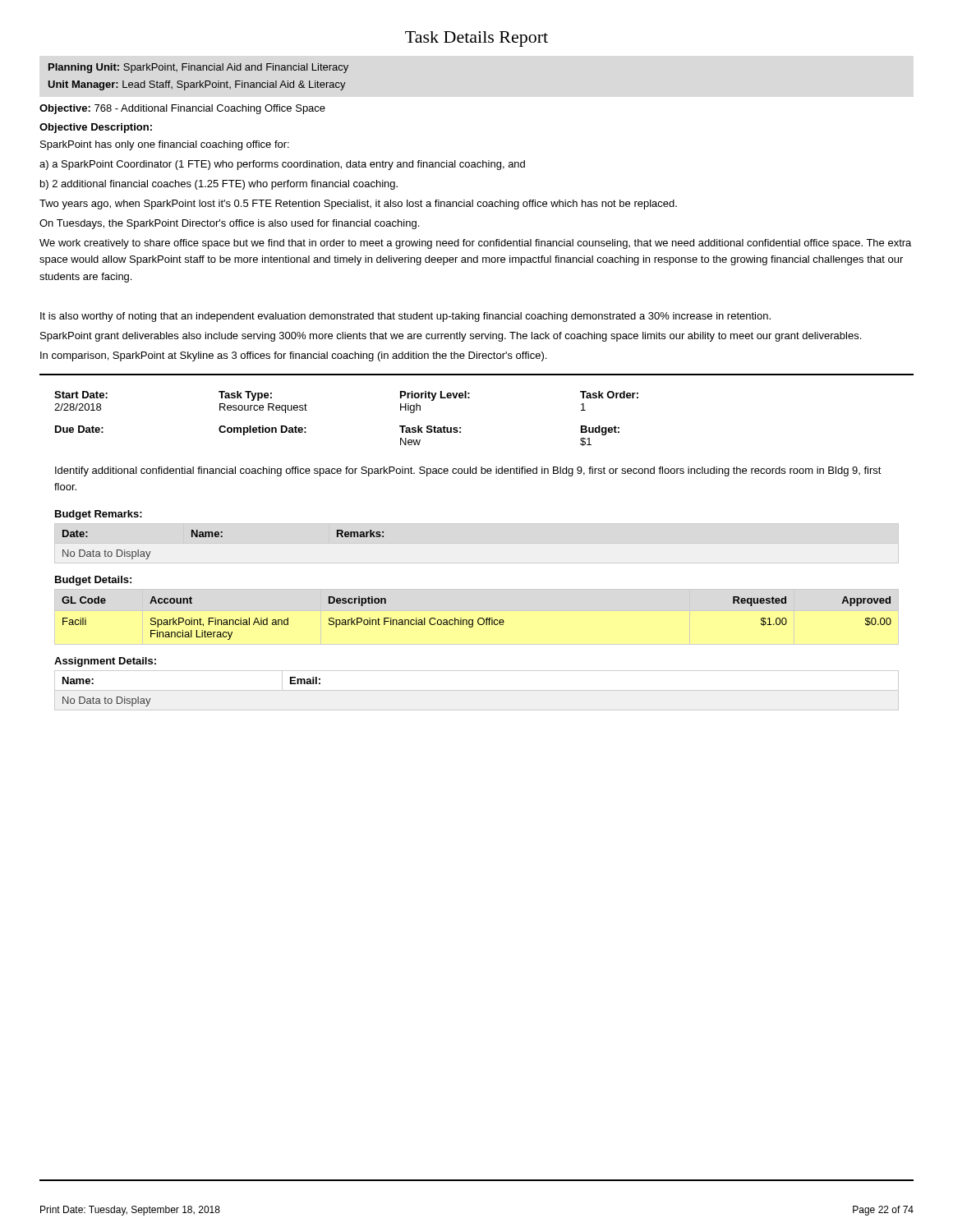The width and height of the screenshot is (953, 1232).
Task: Find the block on this page that starts "SparkPoint has only one financial coaching"
Action: tap(476, 250)
